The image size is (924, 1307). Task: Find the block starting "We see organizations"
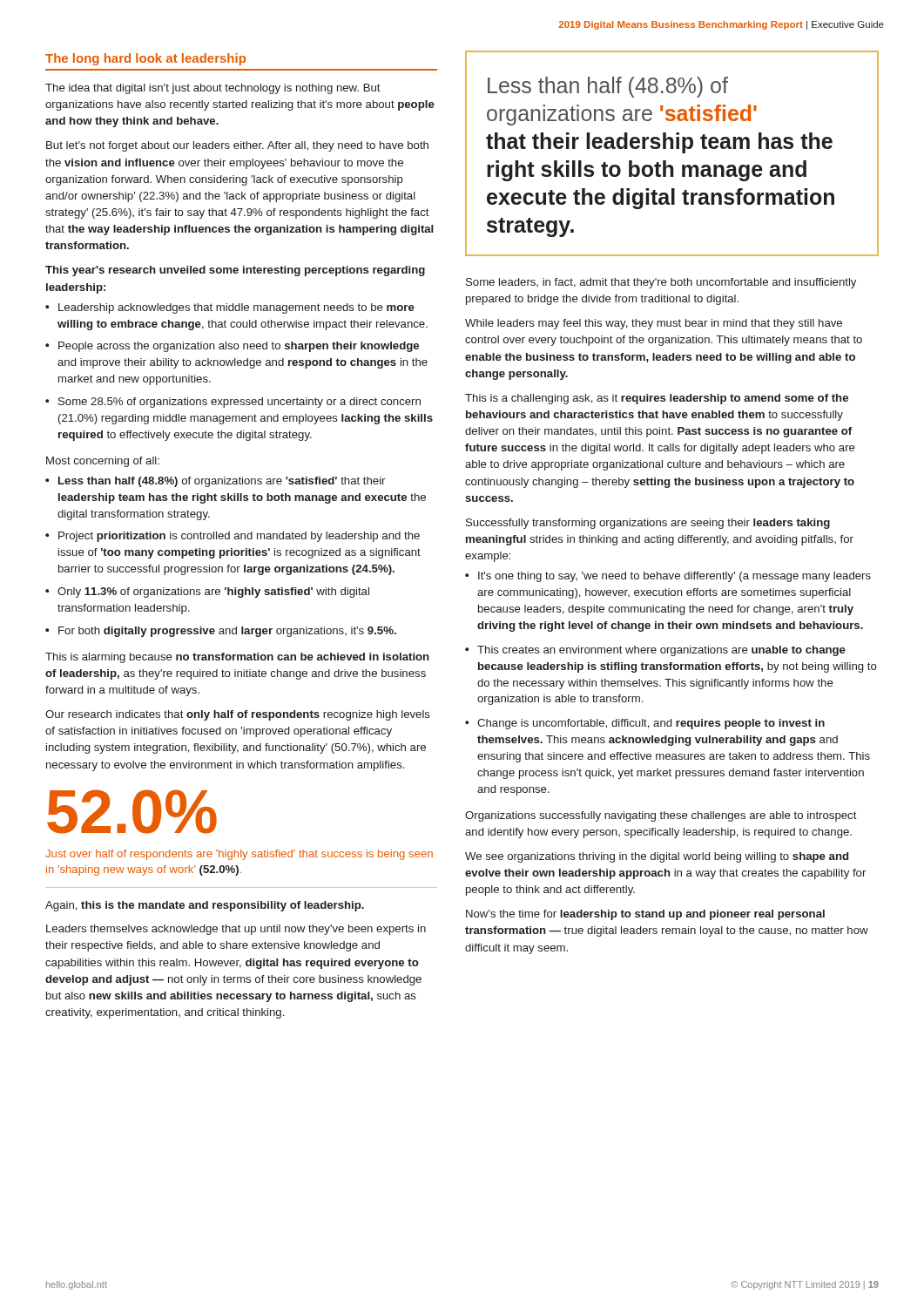[x=672, y=873]
